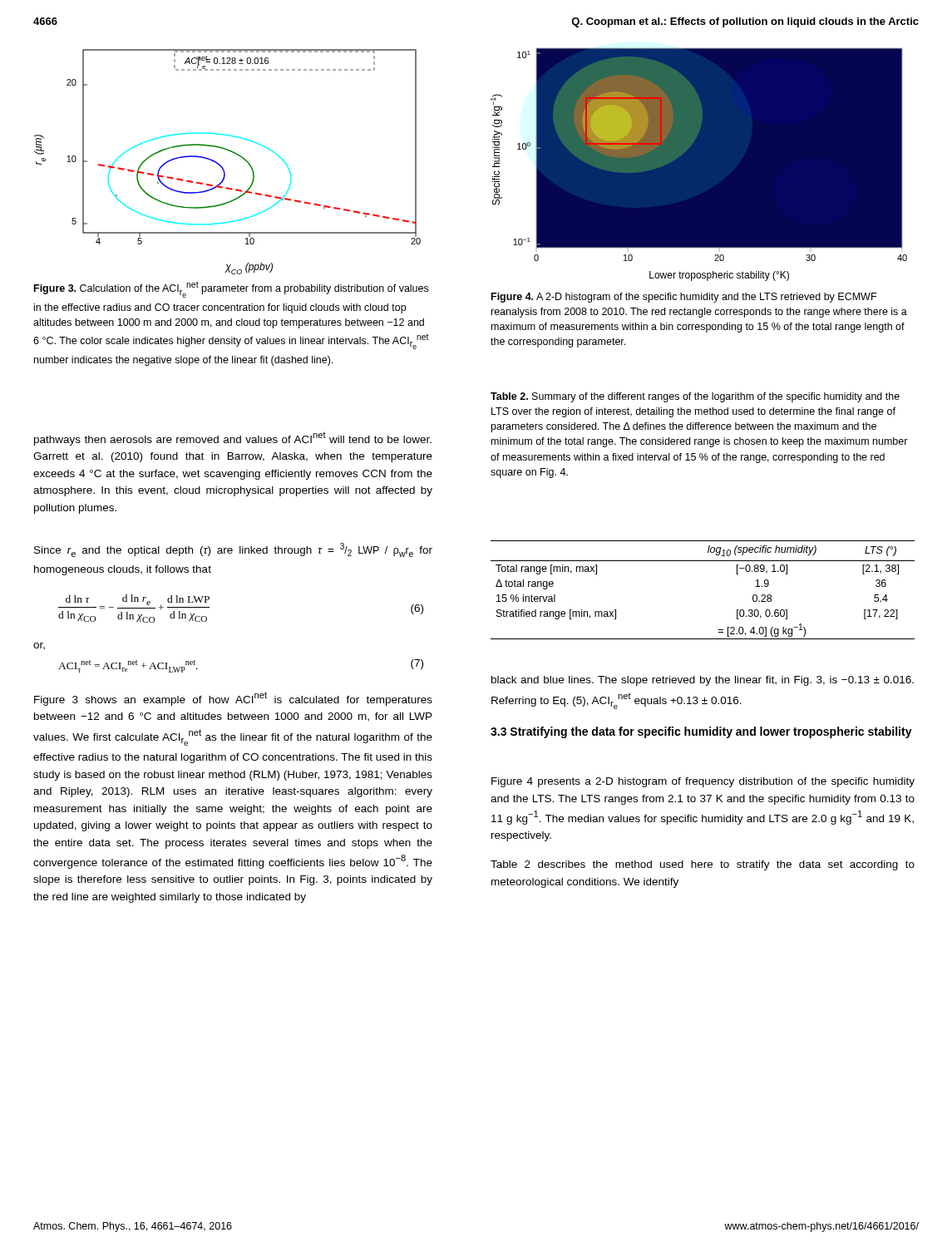Image resolution: width=952 pixels, height=1247 pixels.
Task: Find the passage starting "pathways then aerosols are removed"
Action: [233, 472]
